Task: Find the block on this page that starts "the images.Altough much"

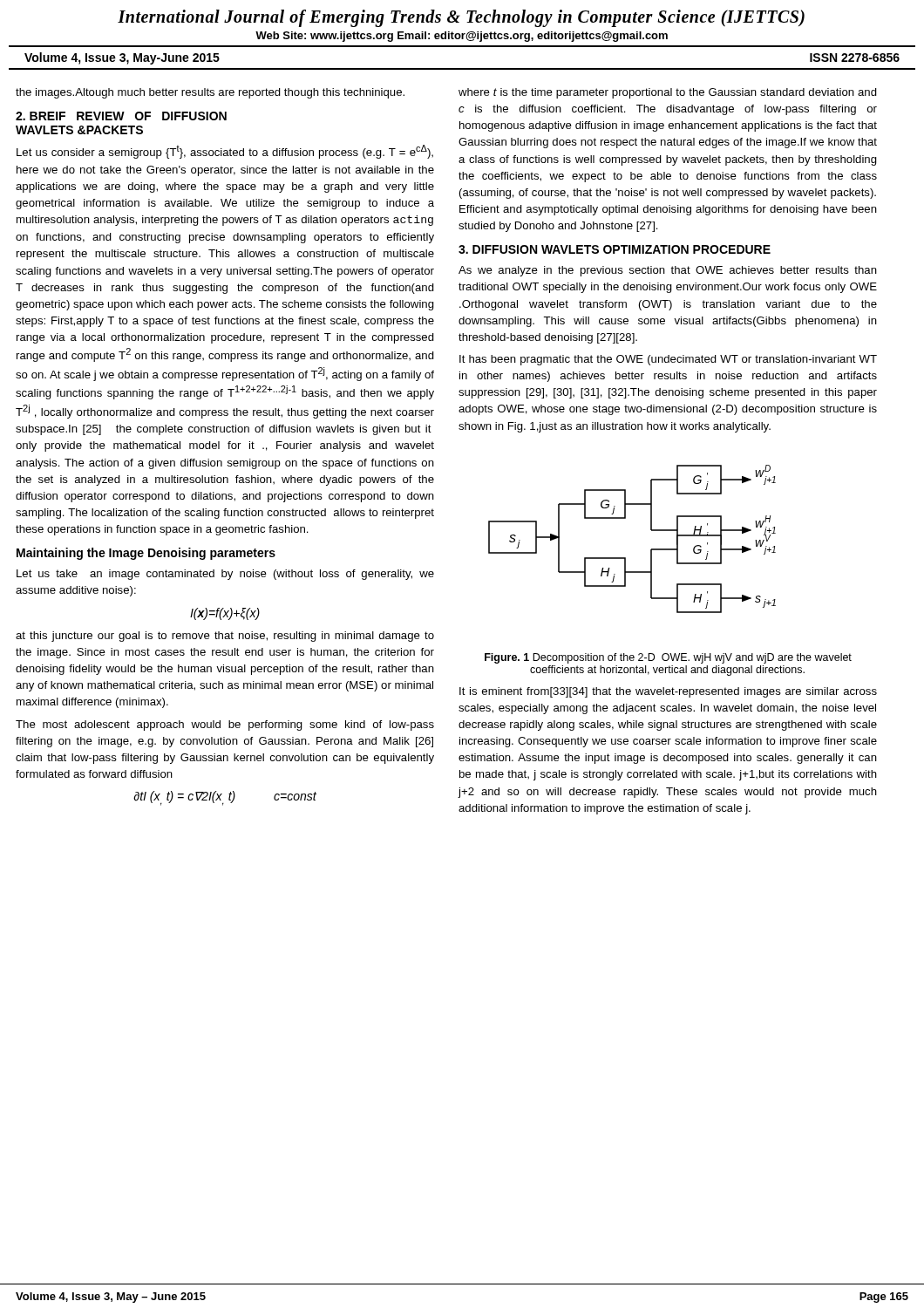Action: click(211, 92)
